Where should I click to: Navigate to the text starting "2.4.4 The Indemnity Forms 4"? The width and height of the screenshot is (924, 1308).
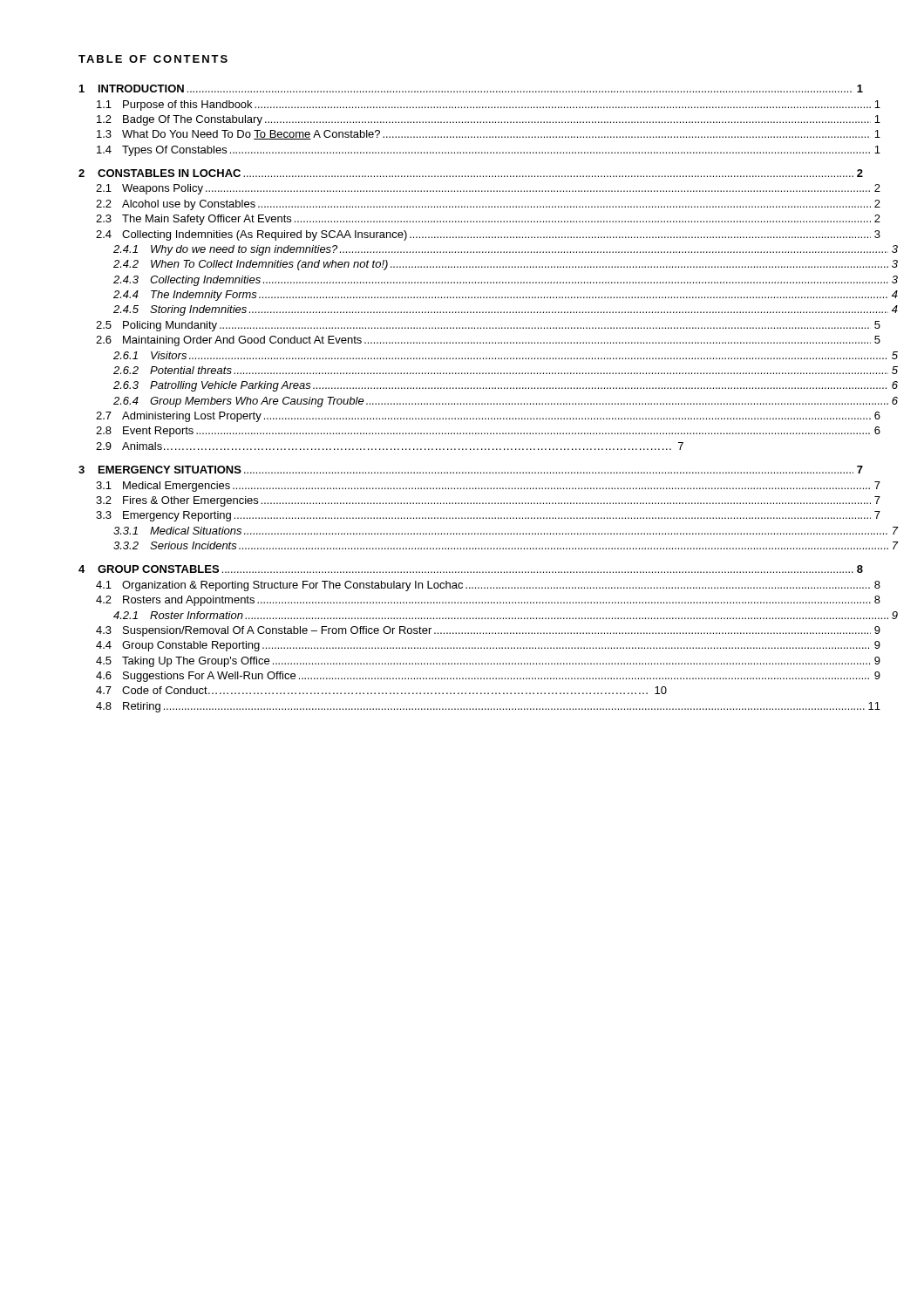tap(506, 294)
